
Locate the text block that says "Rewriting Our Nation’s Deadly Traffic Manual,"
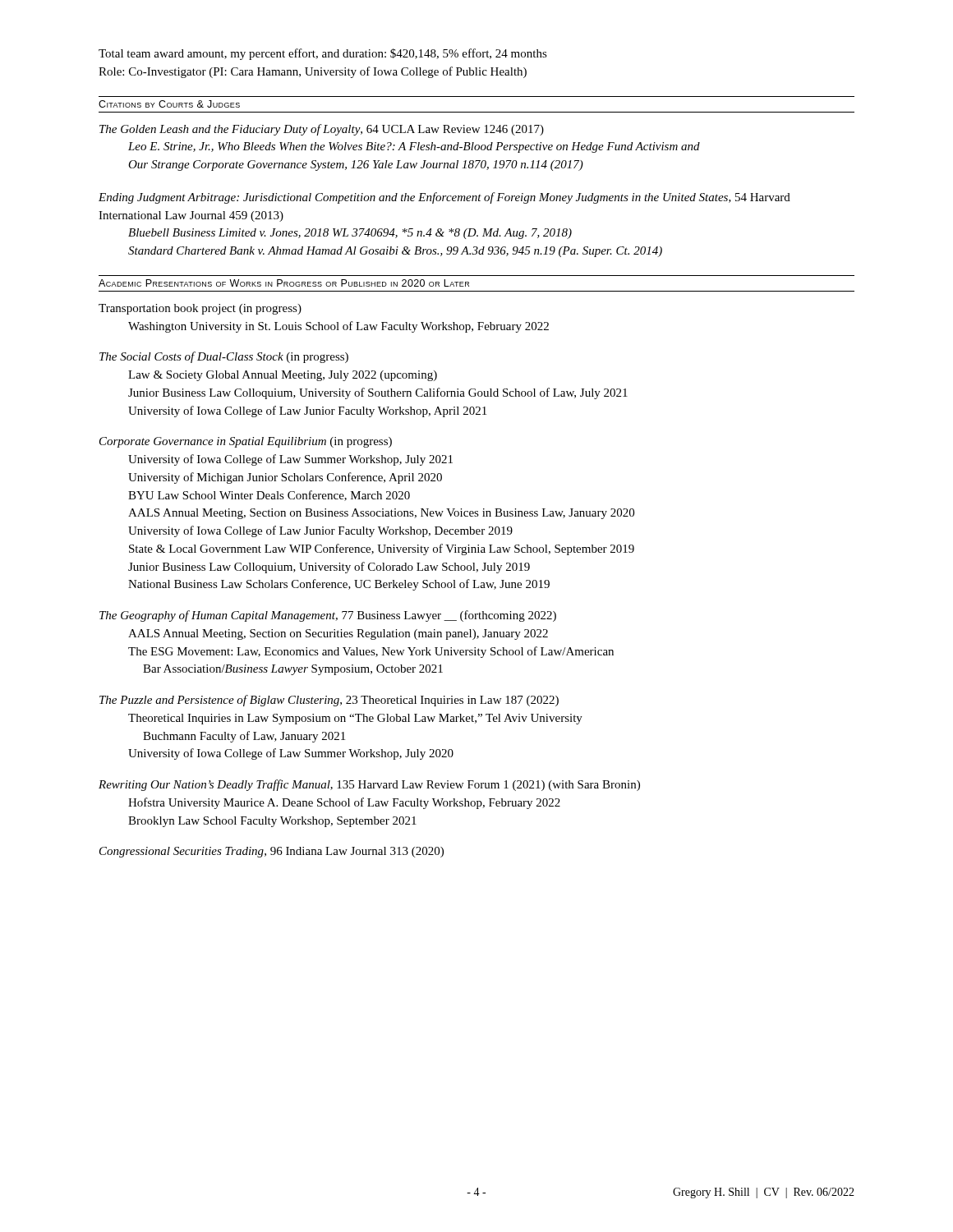pos(370,802)
